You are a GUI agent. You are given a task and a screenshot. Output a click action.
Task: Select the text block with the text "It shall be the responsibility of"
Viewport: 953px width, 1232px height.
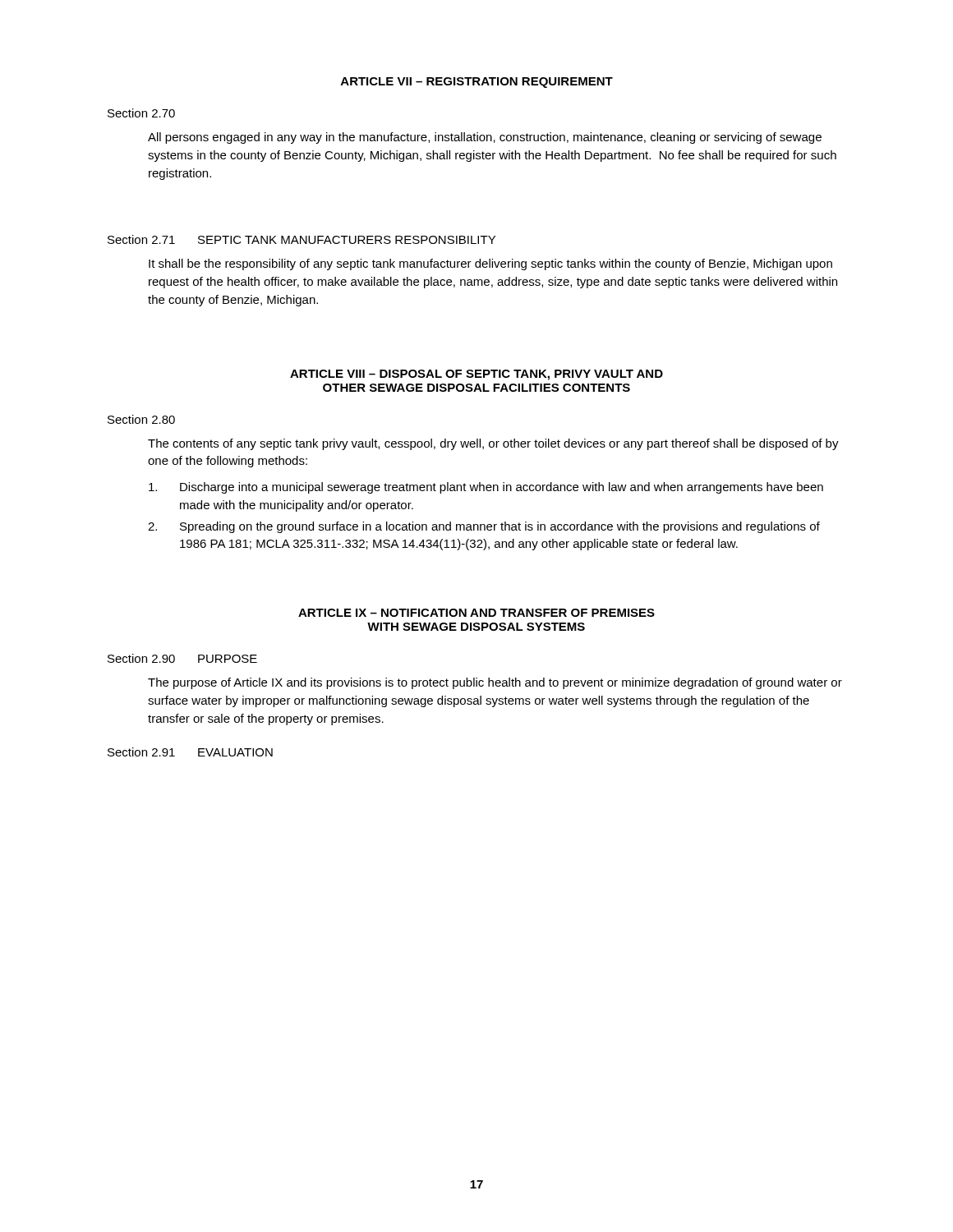click(x=493, y=281)
